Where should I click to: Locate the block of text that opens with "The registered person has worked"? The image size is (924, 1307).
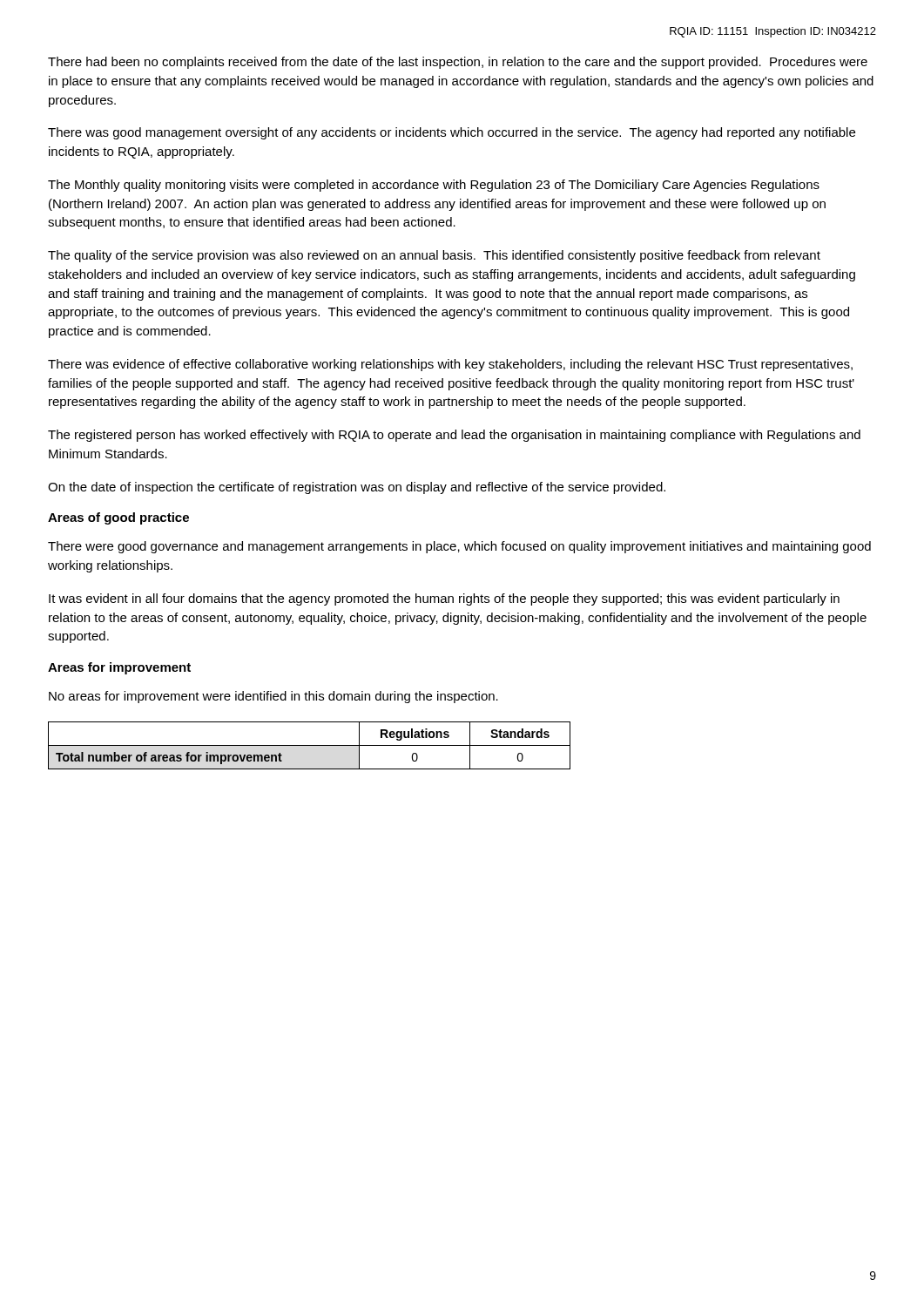coord(454,444)
